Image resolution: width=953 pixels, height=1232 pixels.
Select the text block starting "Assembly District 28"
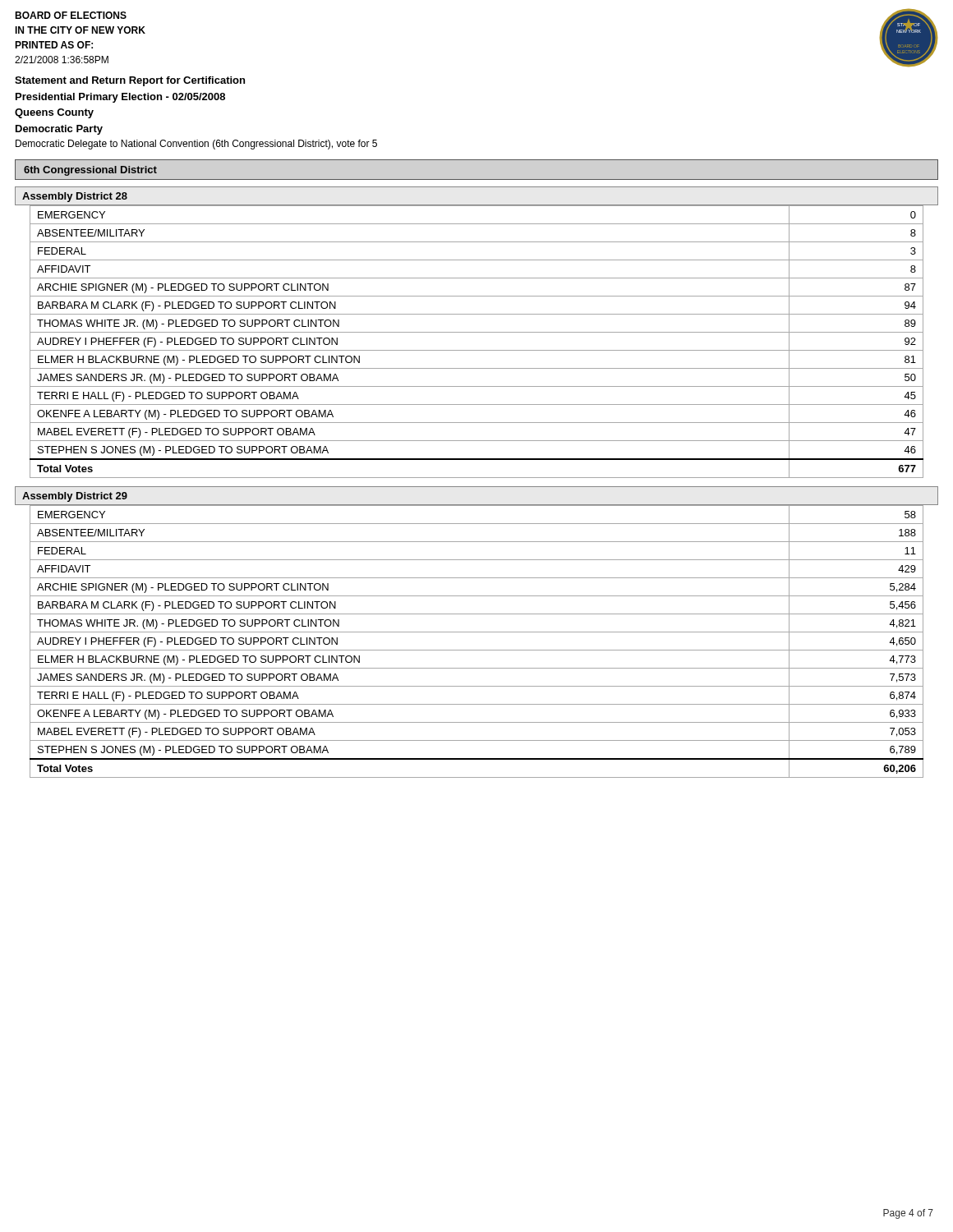pos(75,196)
